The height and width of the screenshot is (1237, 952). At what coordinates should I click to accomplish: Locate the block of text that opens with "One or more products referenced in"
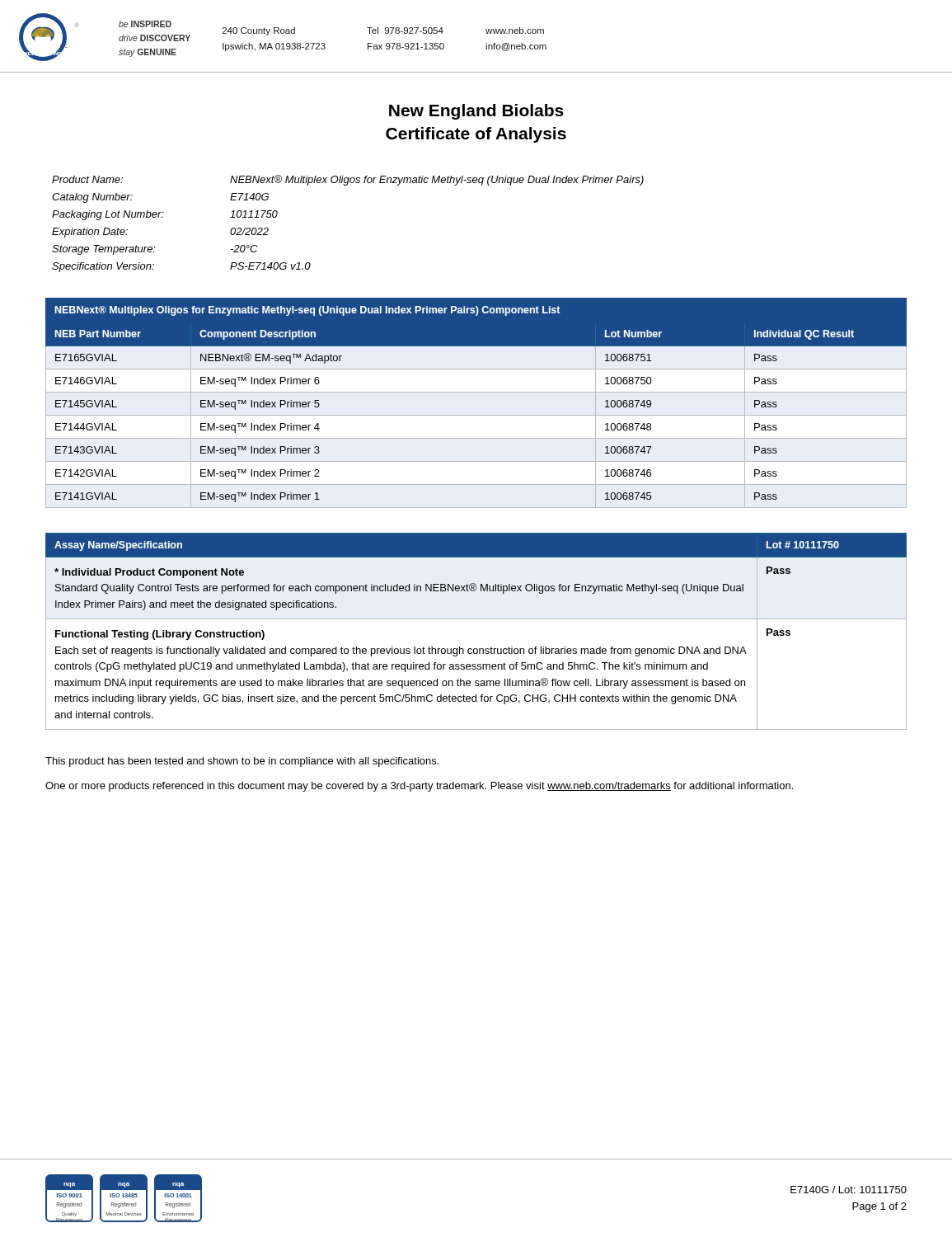click(x=420, y=786)
